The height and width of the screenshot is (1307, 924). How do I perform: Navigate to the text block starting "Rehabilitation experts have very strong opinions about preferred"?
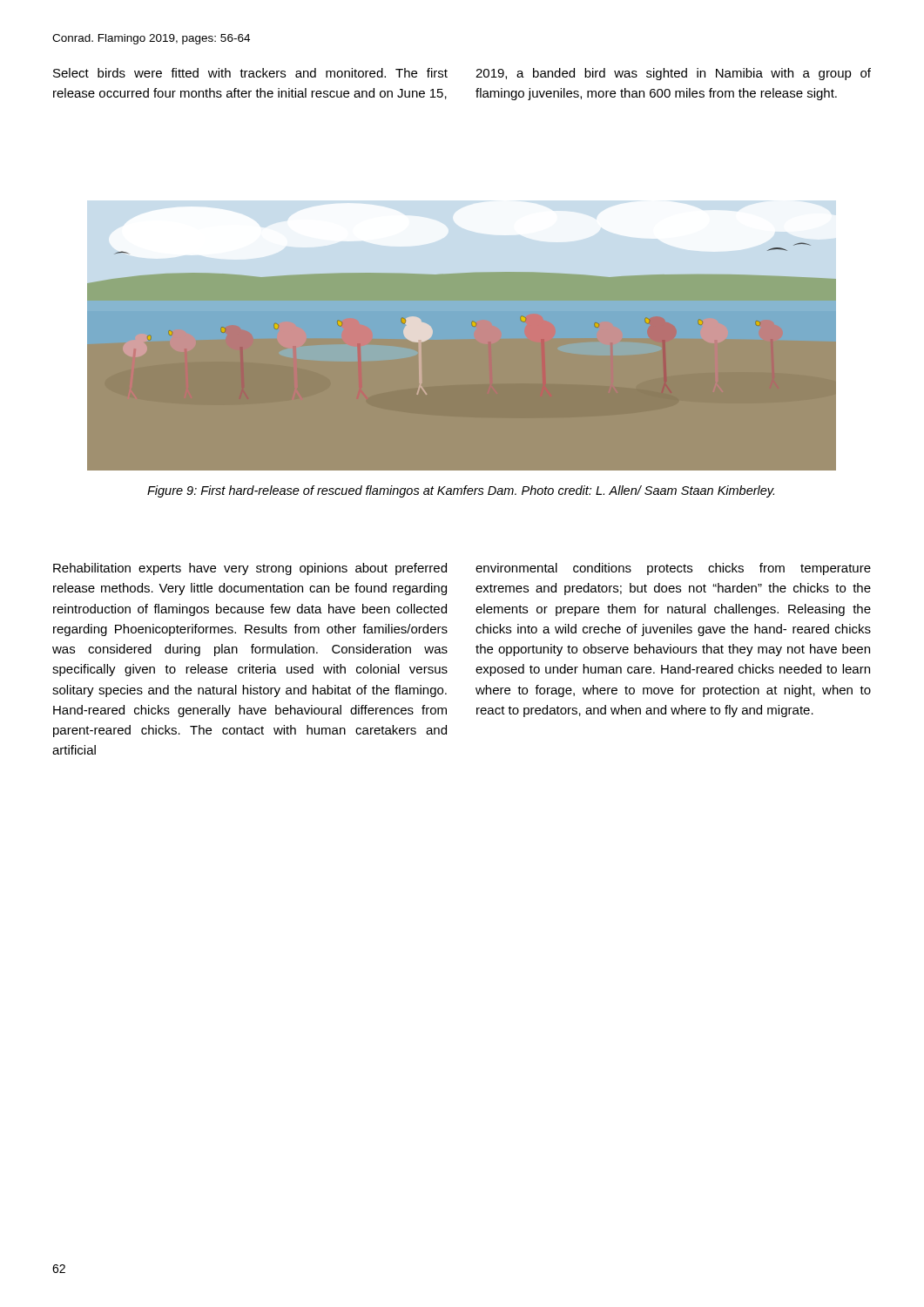tap(250, 659)
